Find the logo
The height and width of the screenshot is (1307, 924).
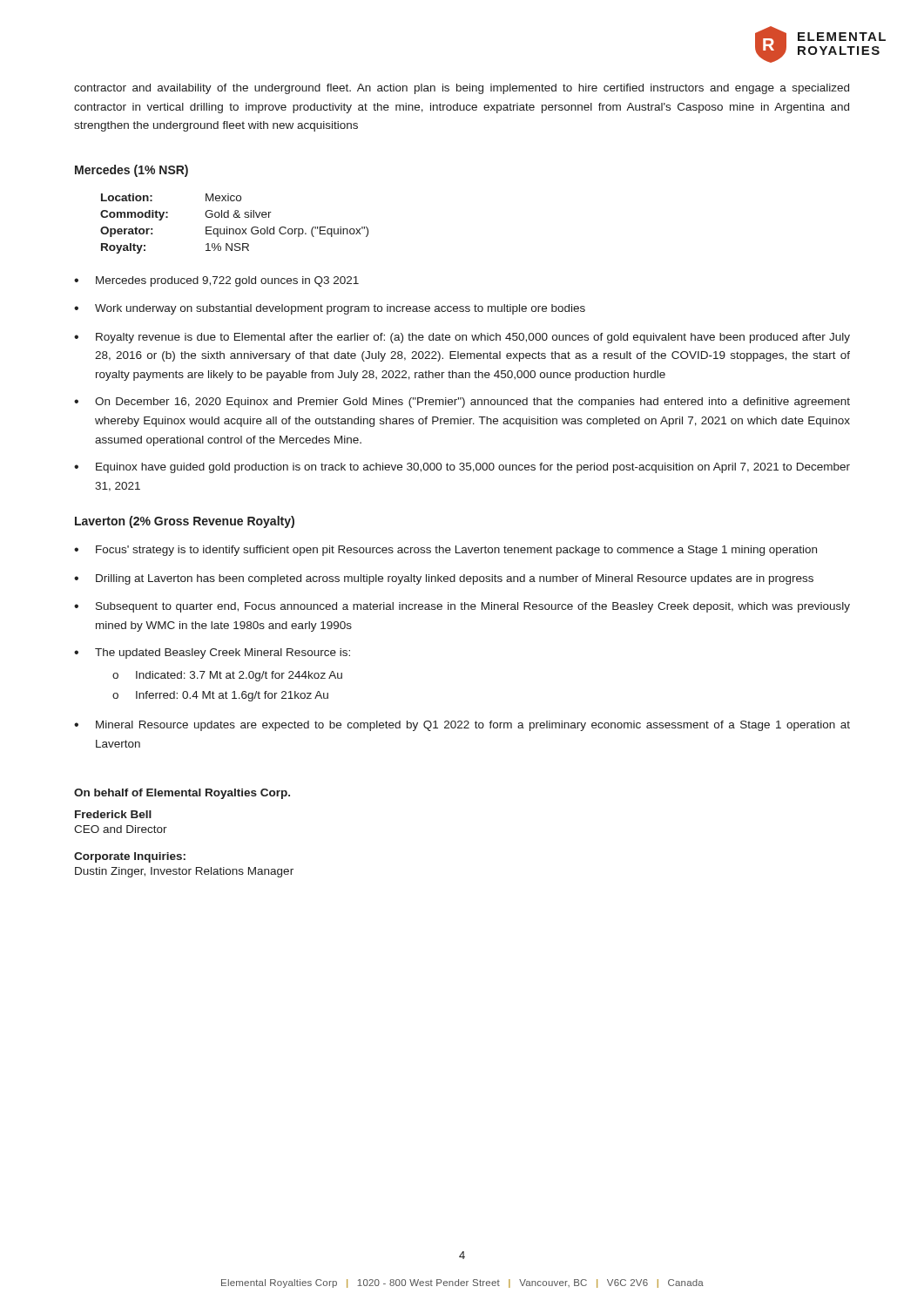pos(819,44)
